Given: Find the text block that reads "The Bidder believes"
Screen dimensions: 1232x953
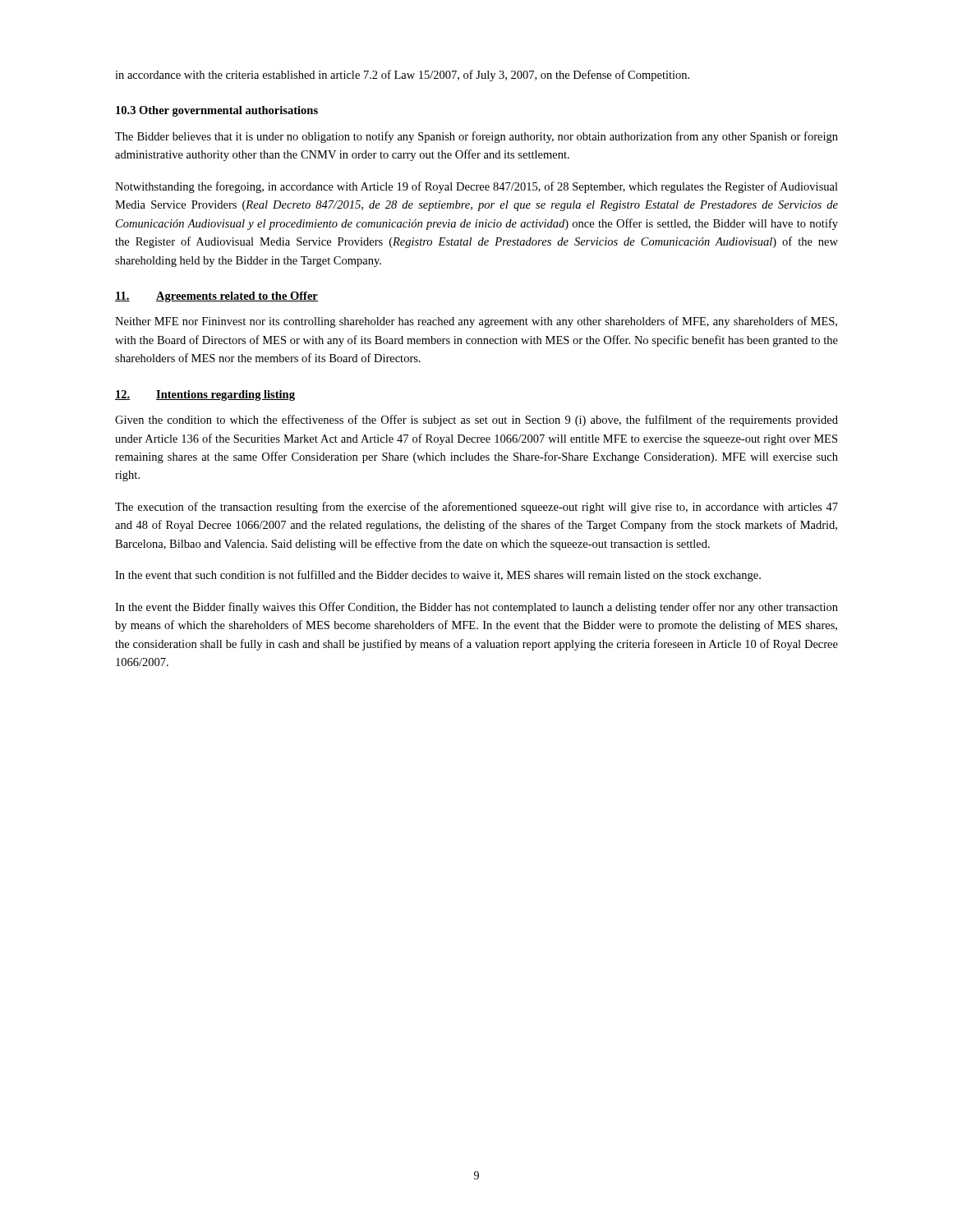Looking at the screenshot, I should (x=476, y=145).
